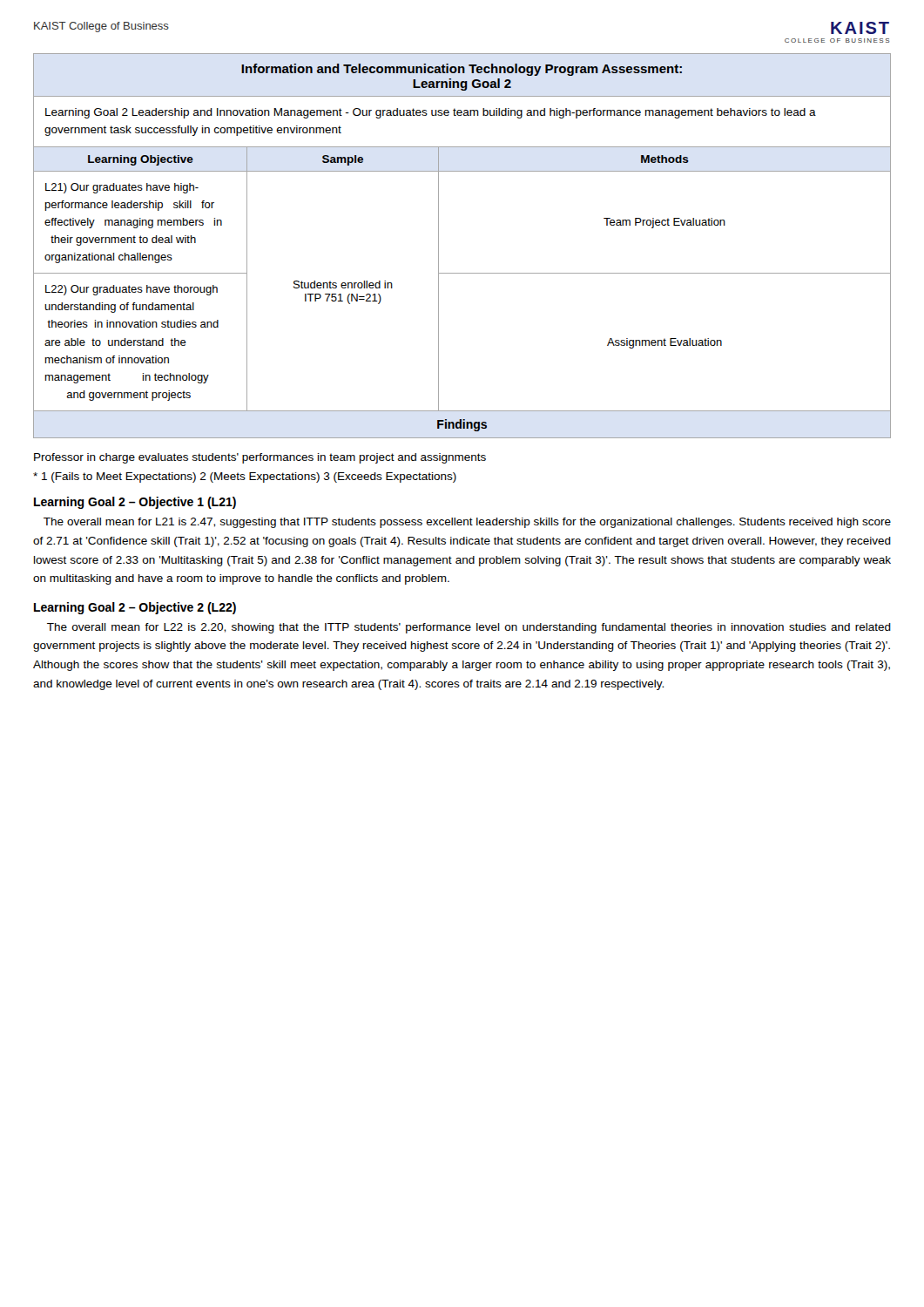This screenshot has height=1307, width=924.
Task: Select the section header that says "Learning Goal 2 – Objective 1 (L21)"
Action: [x=135, y=502]
